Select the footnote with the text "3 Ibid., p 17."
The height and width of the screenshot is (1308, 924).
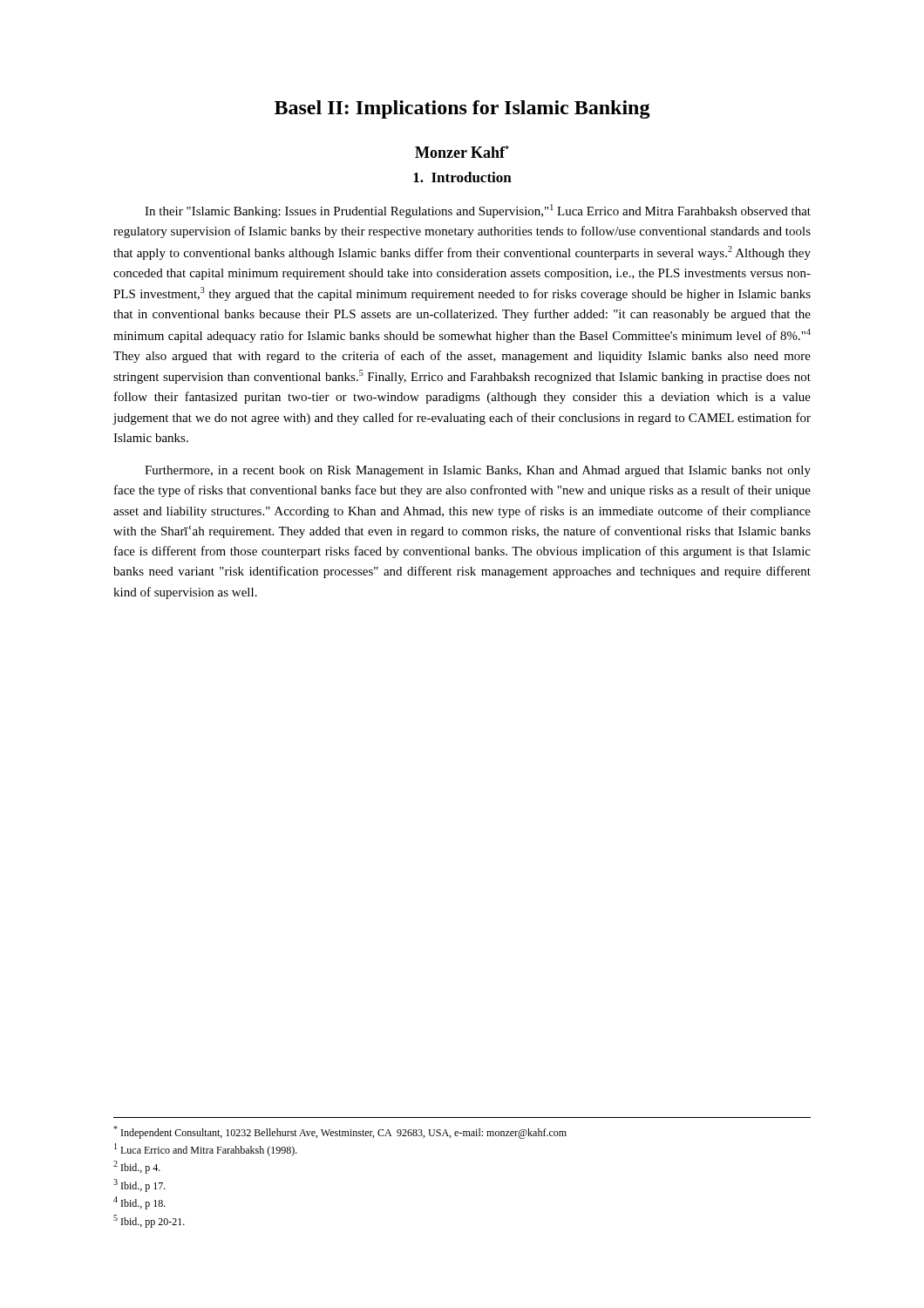[x=140, y=1184]
